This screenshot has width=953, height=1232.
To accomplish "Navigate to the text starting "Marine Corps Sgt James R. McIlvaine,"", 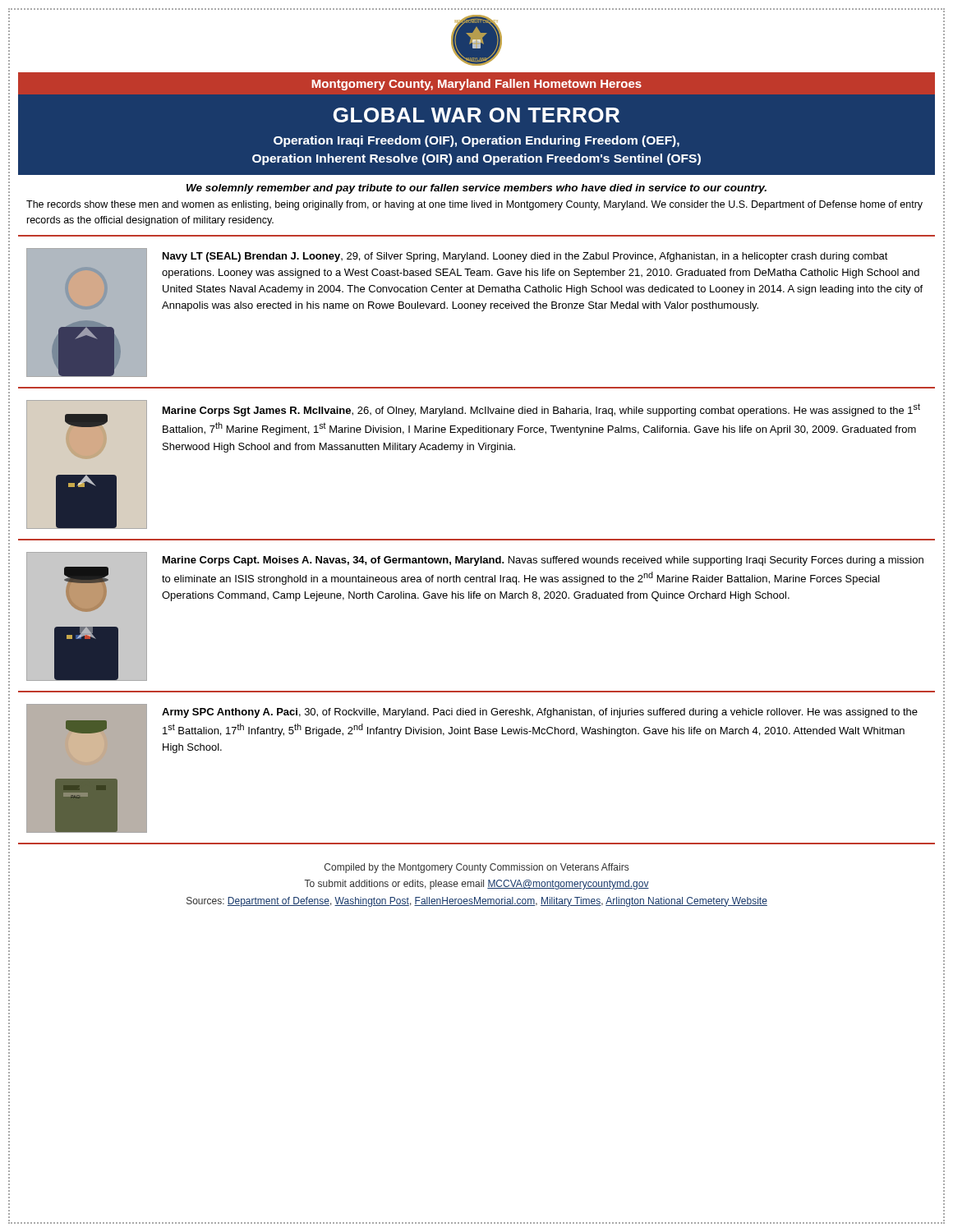I will tap(541, 427).
